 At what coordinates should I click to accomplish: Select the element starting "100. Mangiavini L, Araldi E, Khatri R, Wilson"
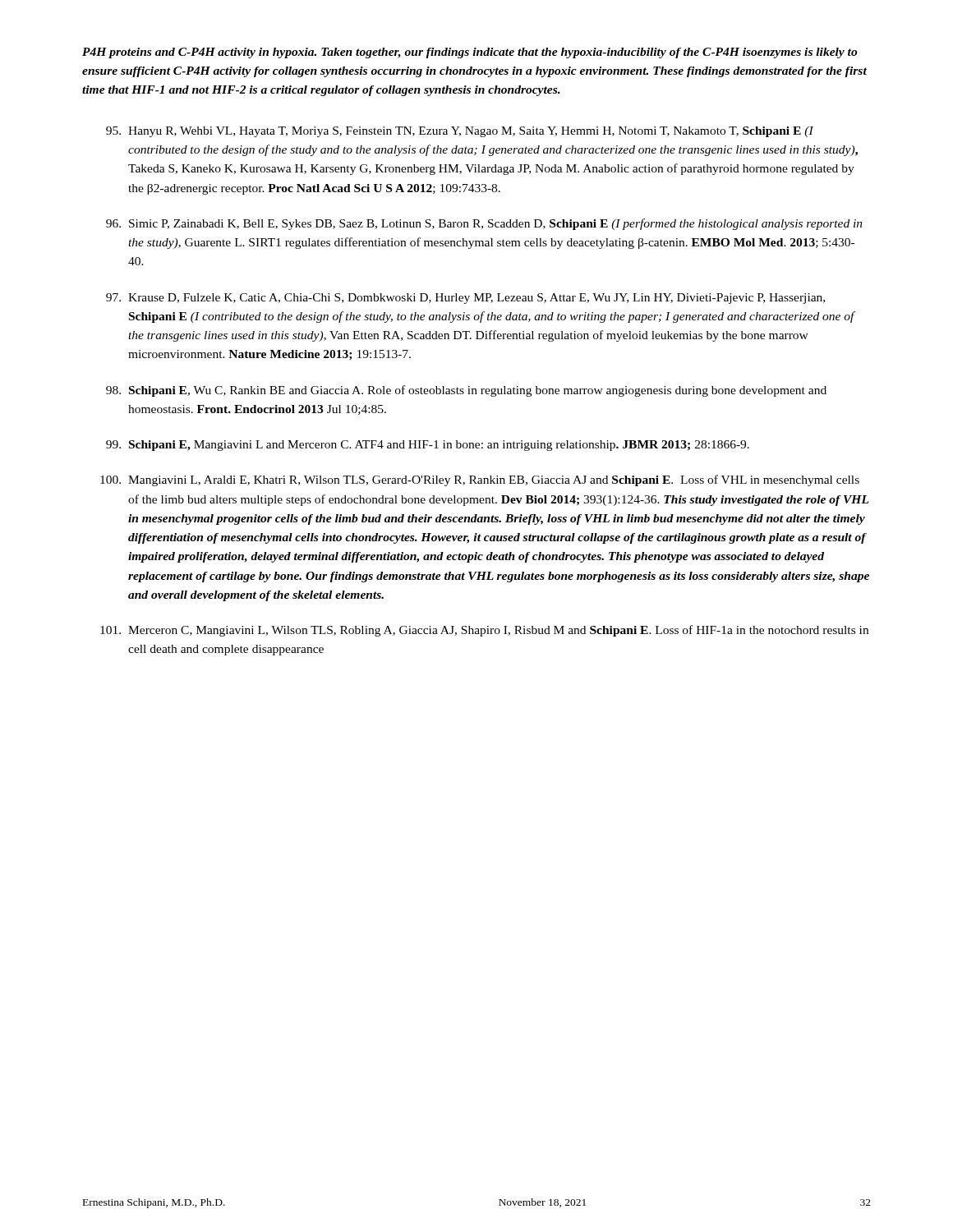476,537
